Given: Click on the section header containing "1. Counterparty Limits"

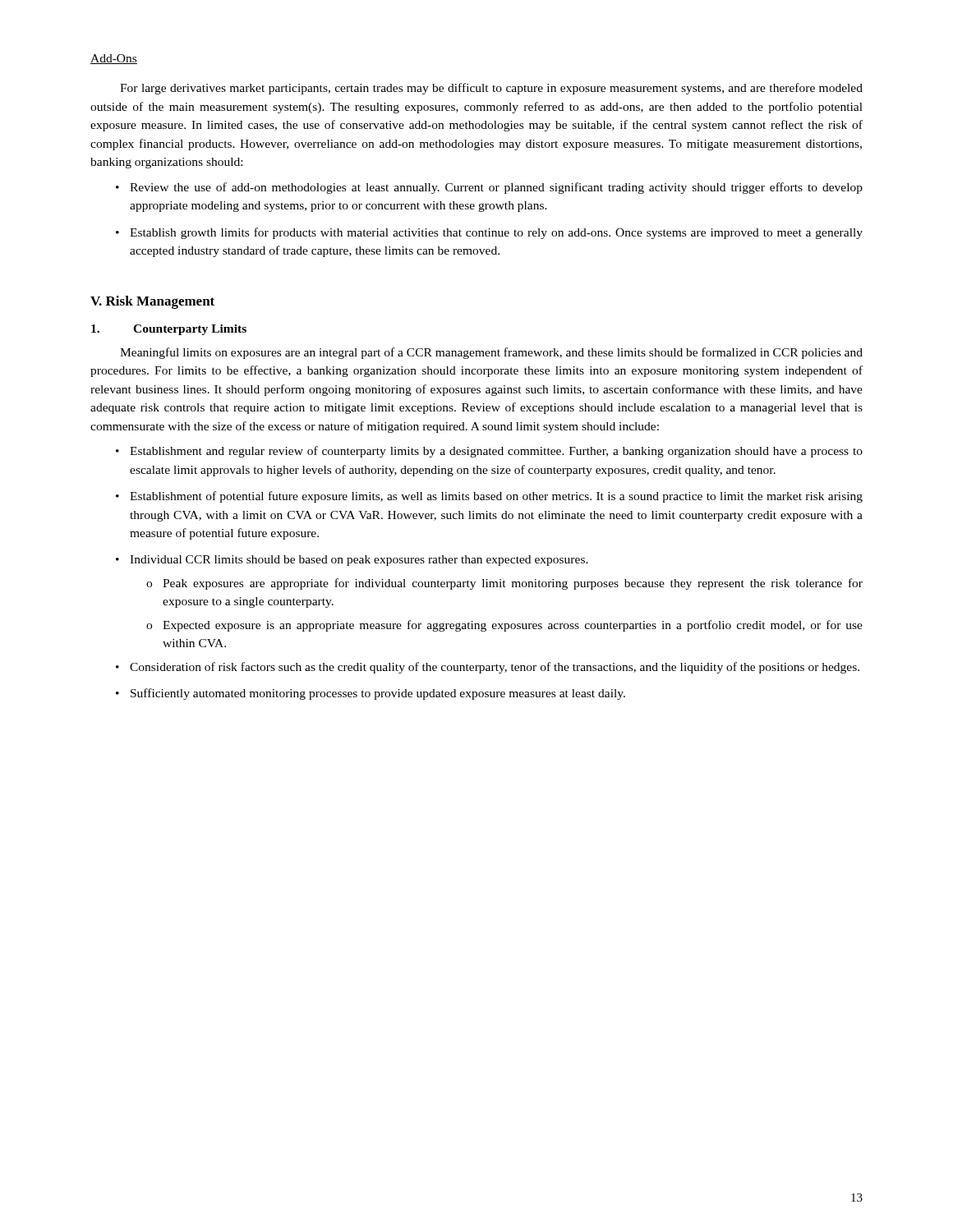Looking at the screenshot, I should click(x=169, y=330).
